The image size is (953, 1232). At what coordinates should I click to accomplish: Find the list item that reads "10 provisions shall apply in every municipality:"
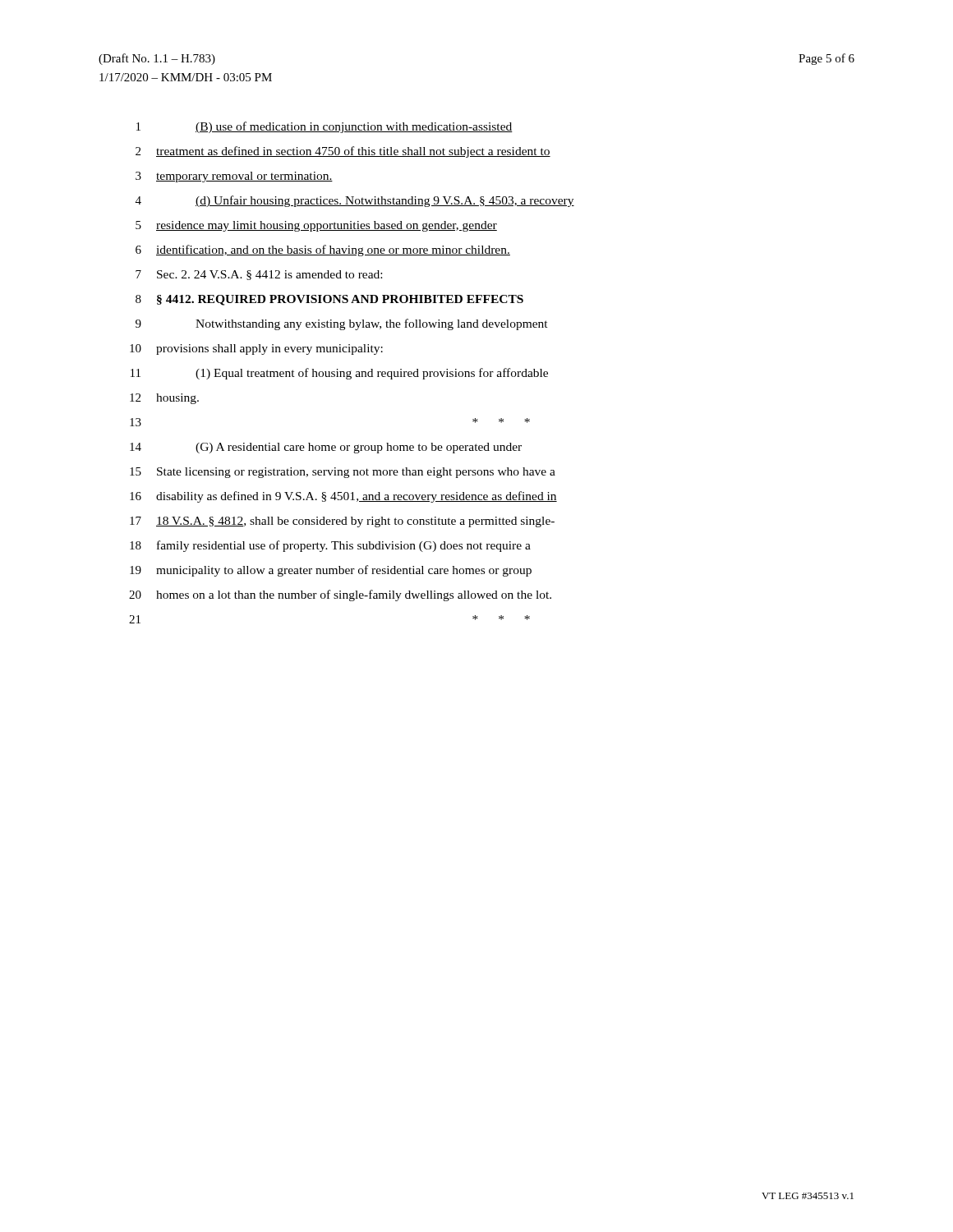256,349
